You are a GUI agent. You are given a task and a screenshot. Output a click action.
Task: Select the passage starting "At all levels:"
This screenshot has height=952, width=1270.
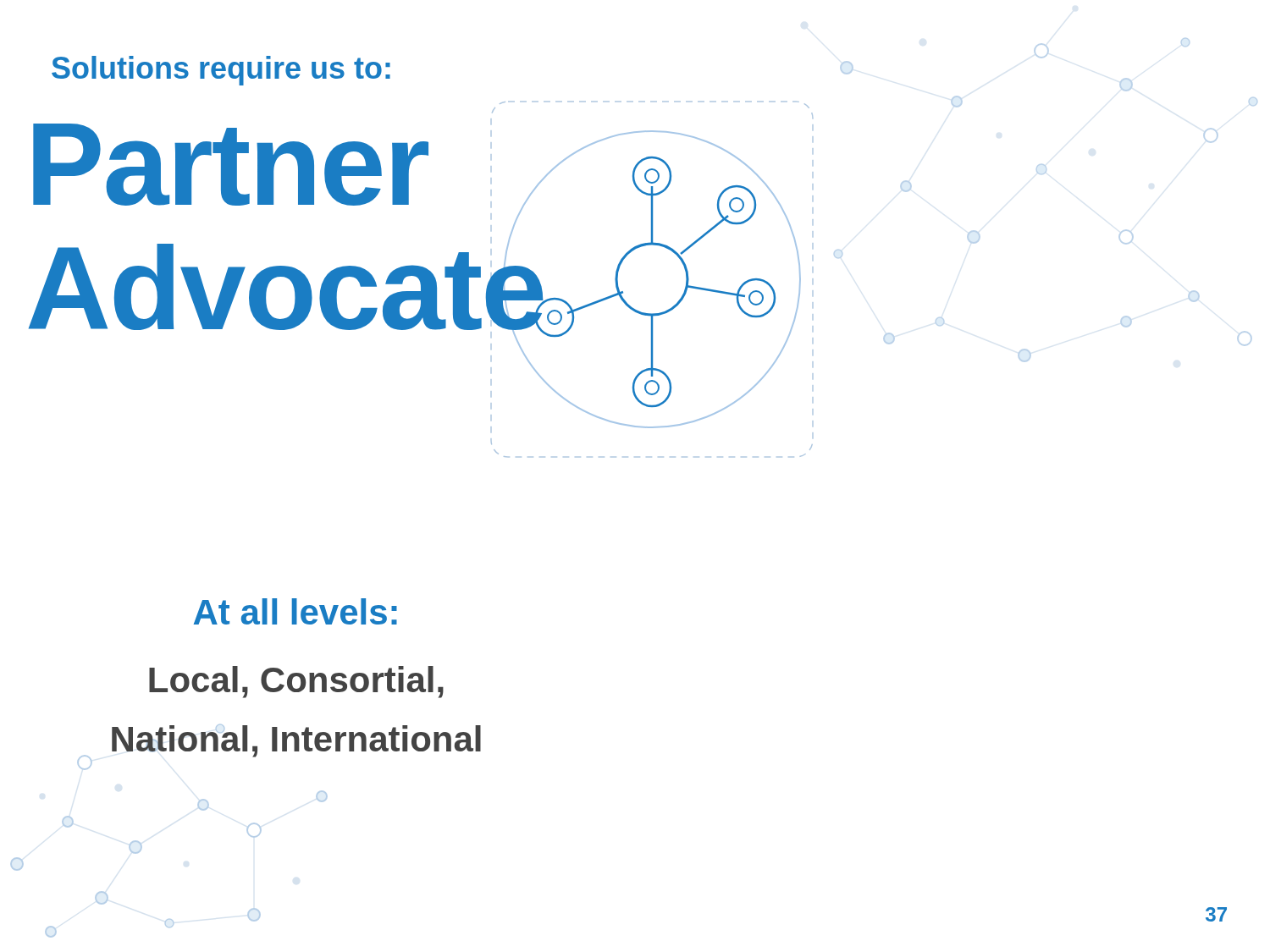click(x=296, y=612)
